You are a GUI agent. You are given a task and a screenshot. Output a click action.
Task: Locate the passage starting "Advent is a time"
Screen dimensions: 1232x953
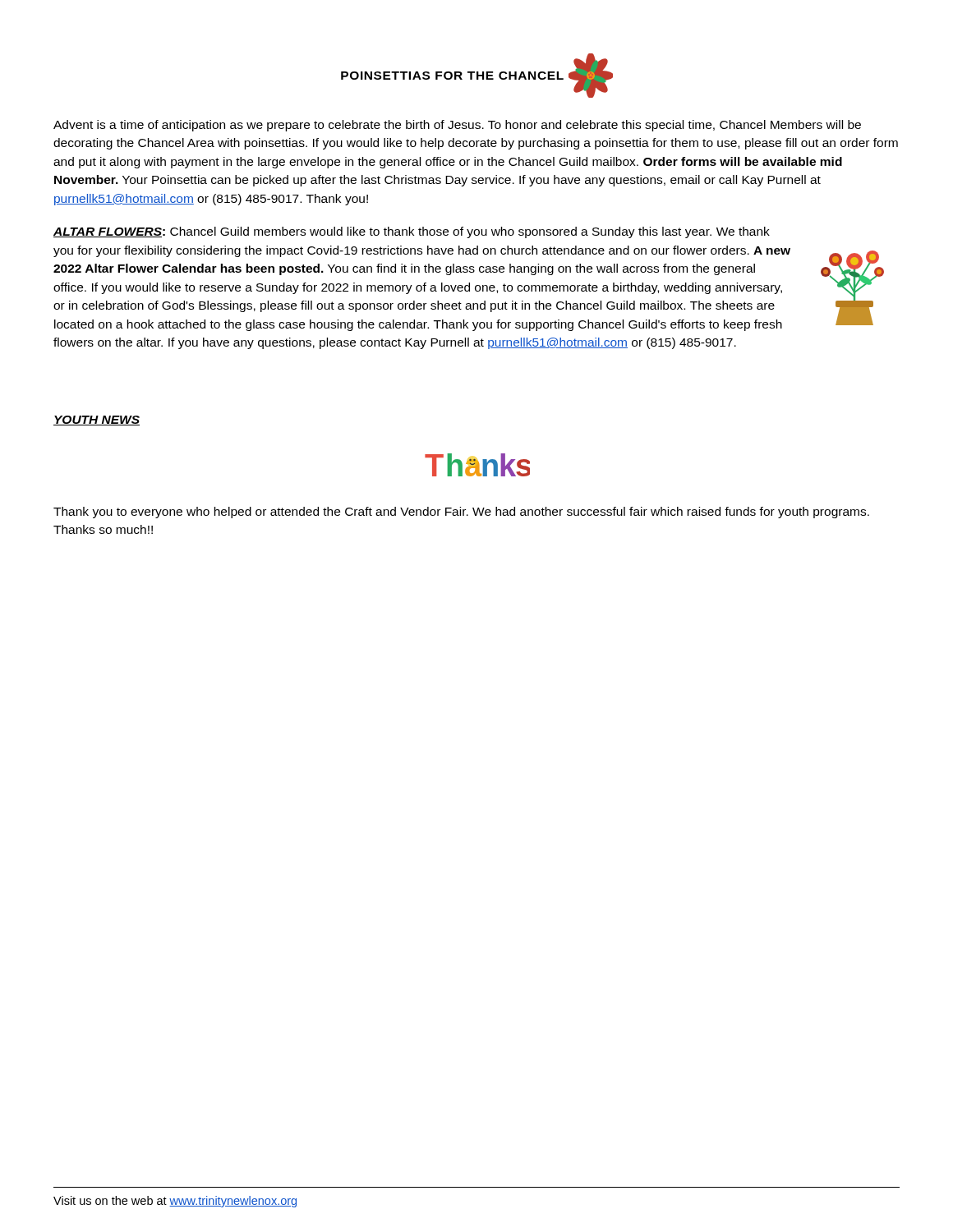click(x=476, y=161)
